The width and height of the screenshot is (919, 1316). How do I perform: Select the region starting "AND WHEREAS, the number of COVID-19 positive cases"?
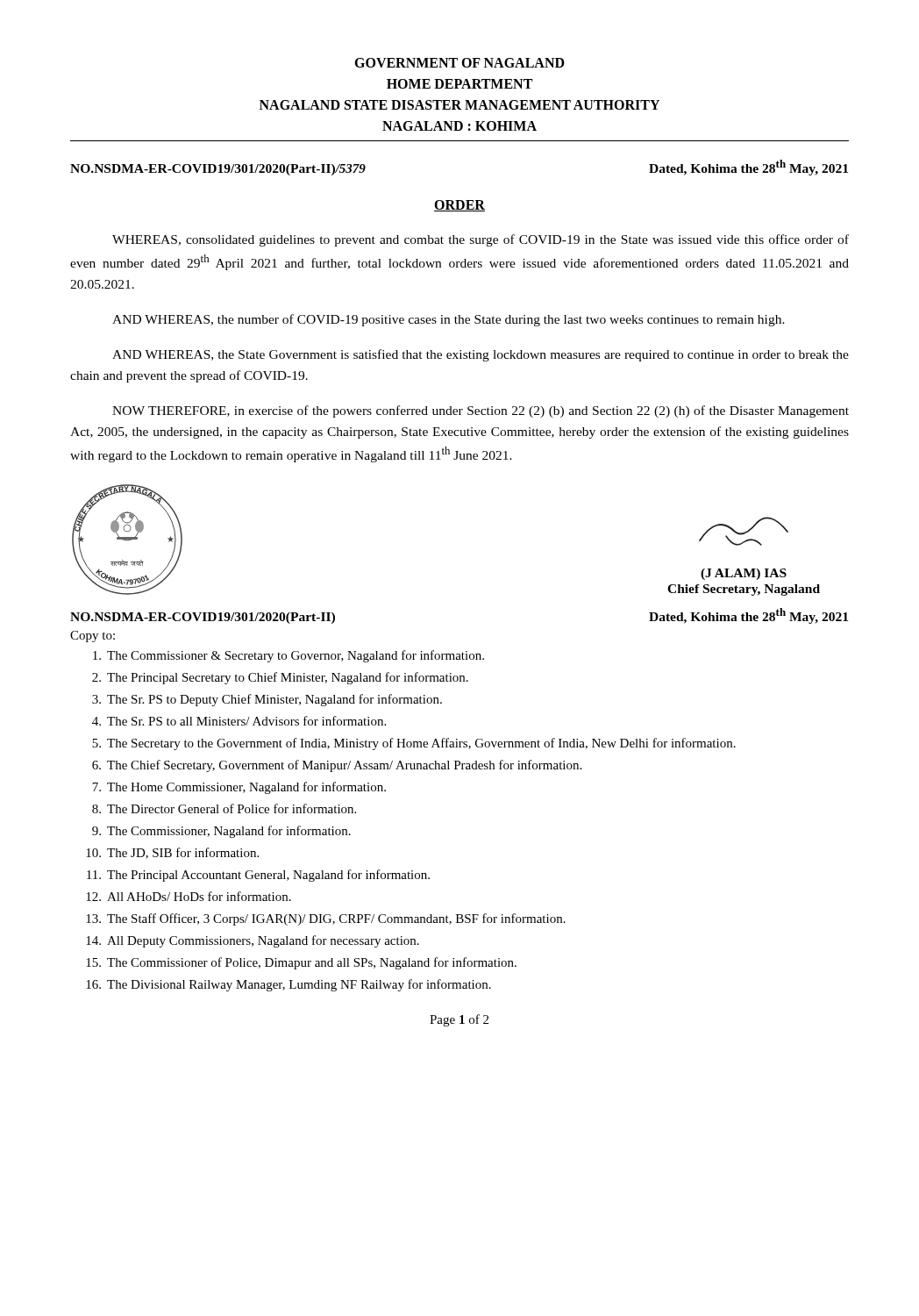449,319
